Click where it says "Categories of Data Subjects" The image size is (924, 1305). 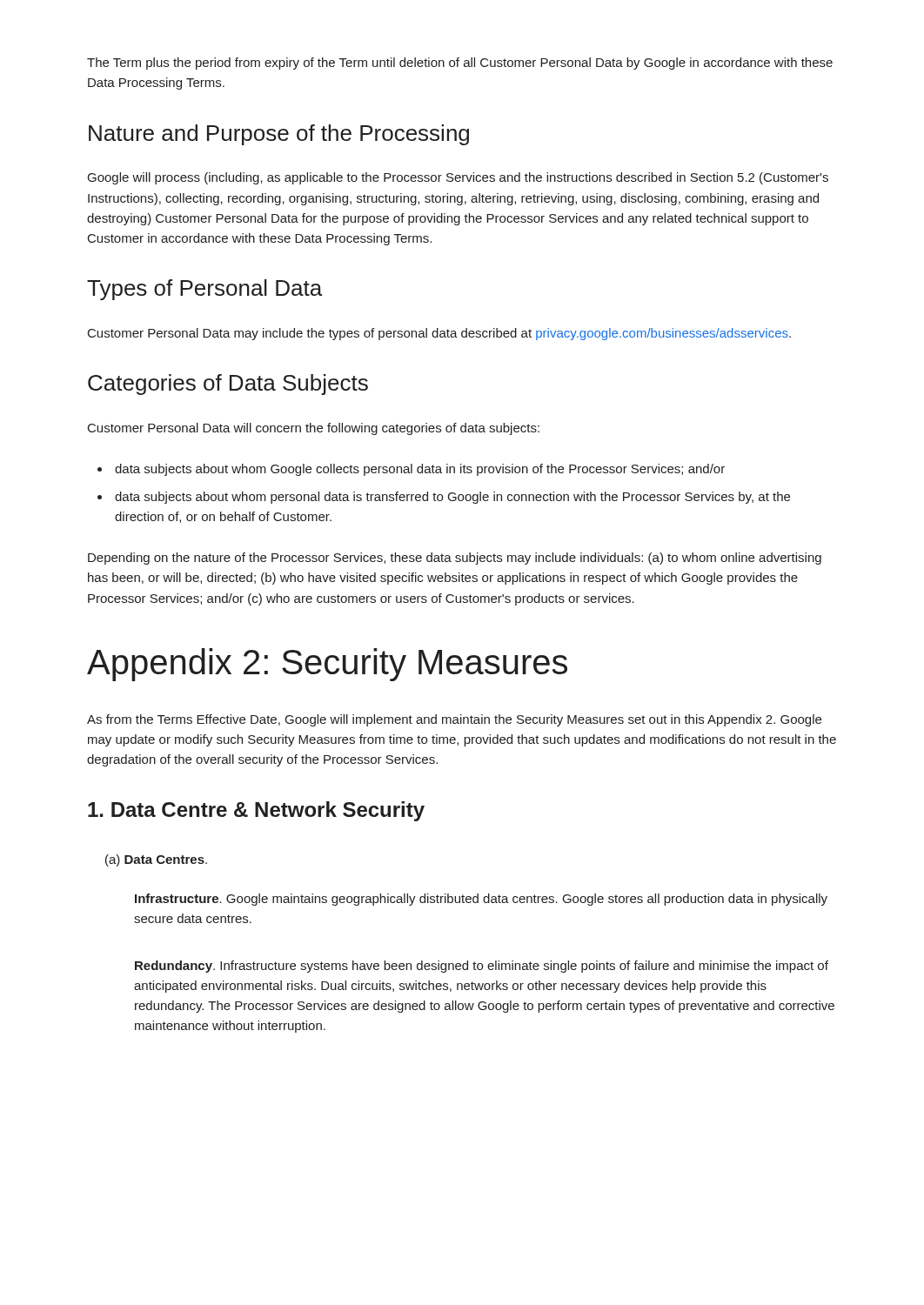(228, 383)
